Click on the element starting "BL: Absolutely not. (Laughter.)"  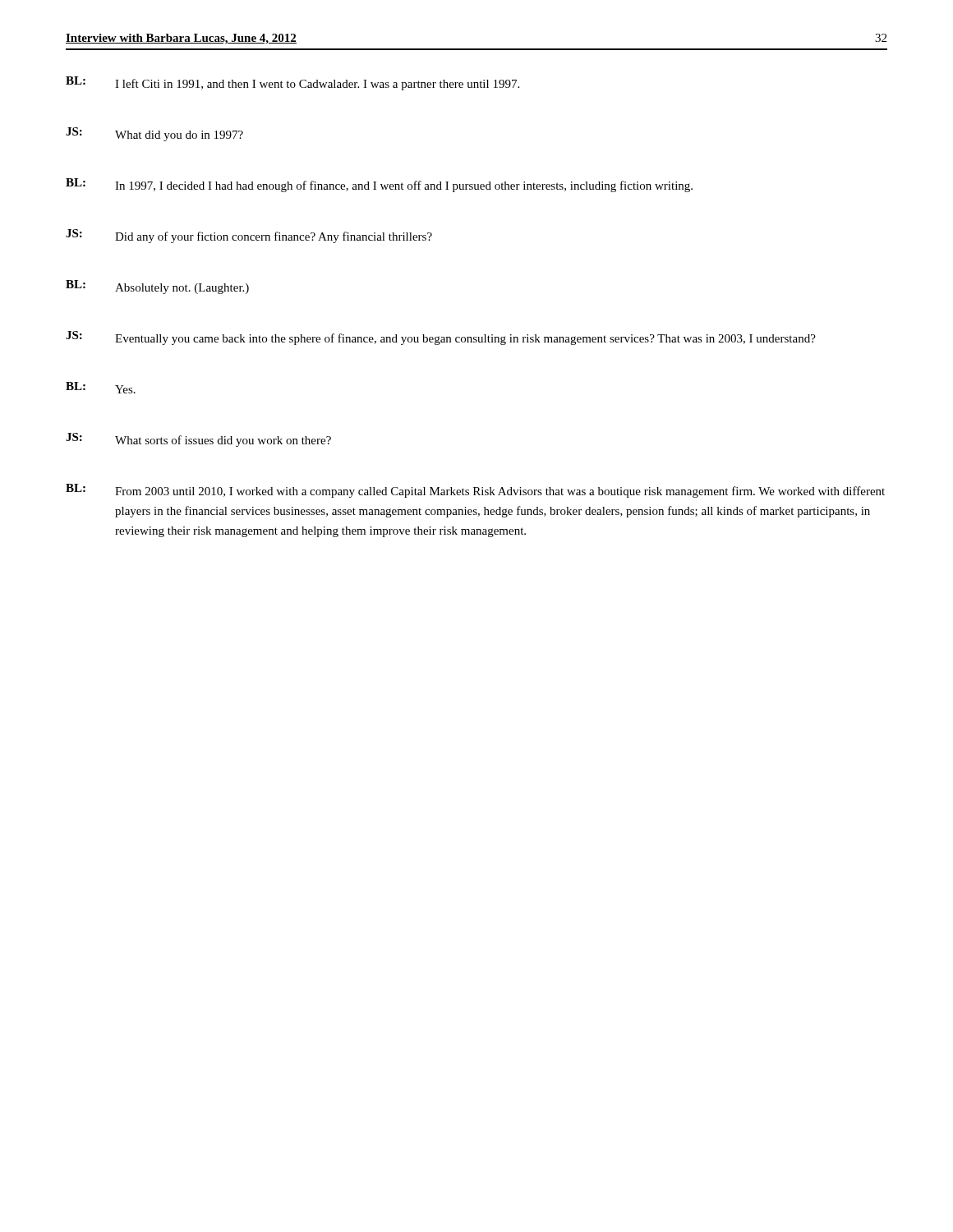point(157,287)
